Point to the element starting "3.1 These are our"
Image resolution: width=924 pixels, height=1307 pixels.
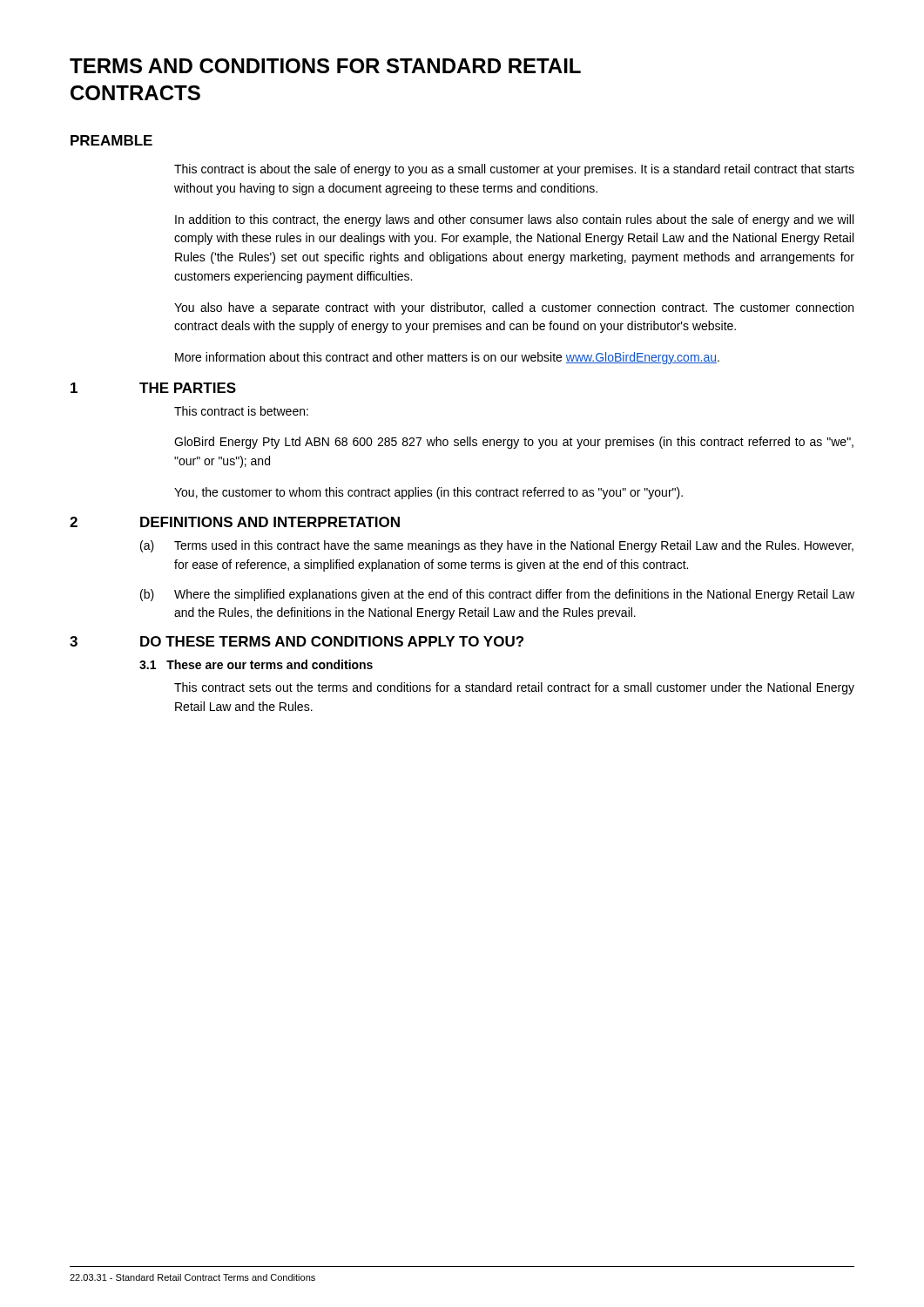click(x=256, y=664)
